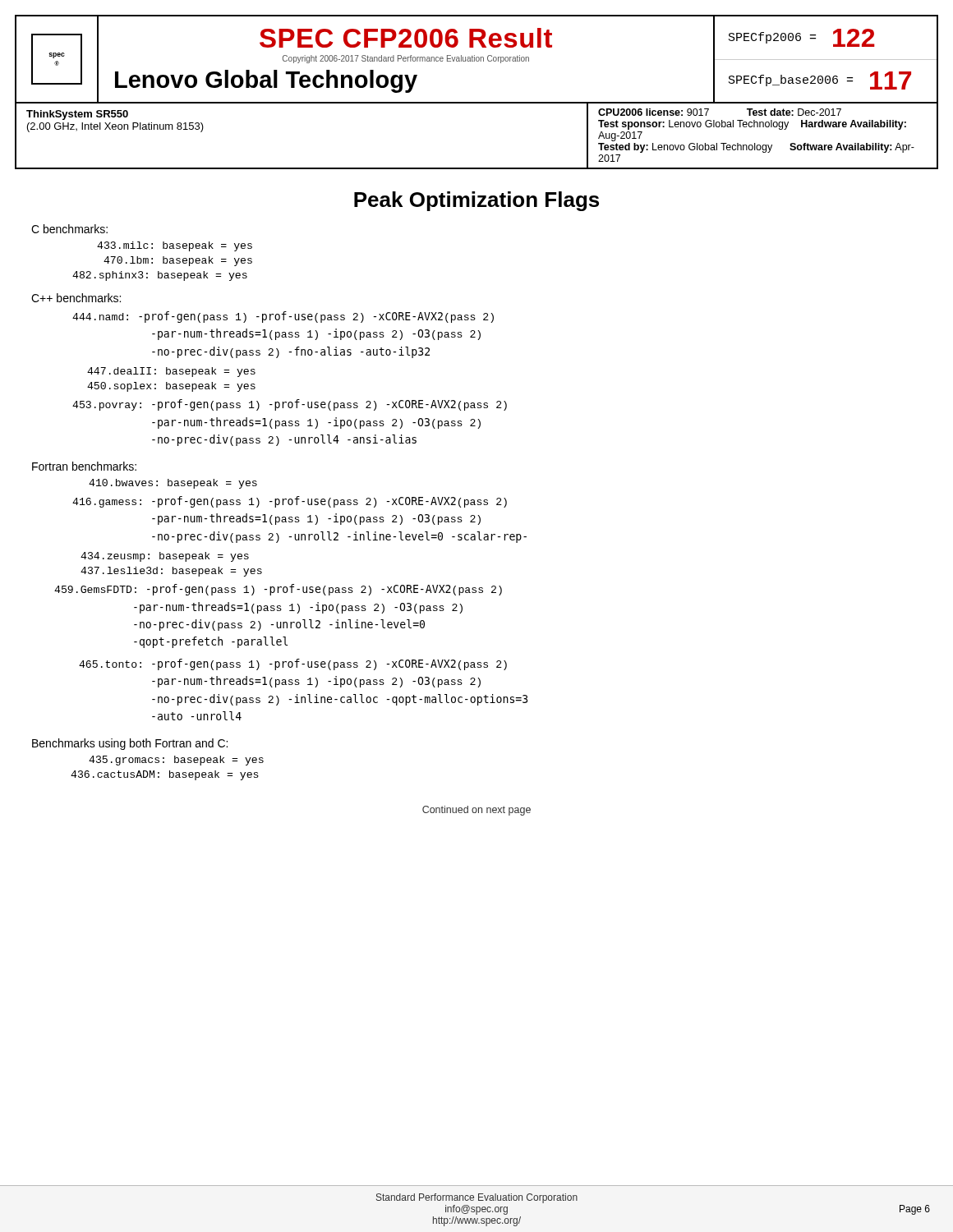
Task: Navigate to the text starting "447.dealII: basepeak = yes"
Action: [x=168, y=372]
